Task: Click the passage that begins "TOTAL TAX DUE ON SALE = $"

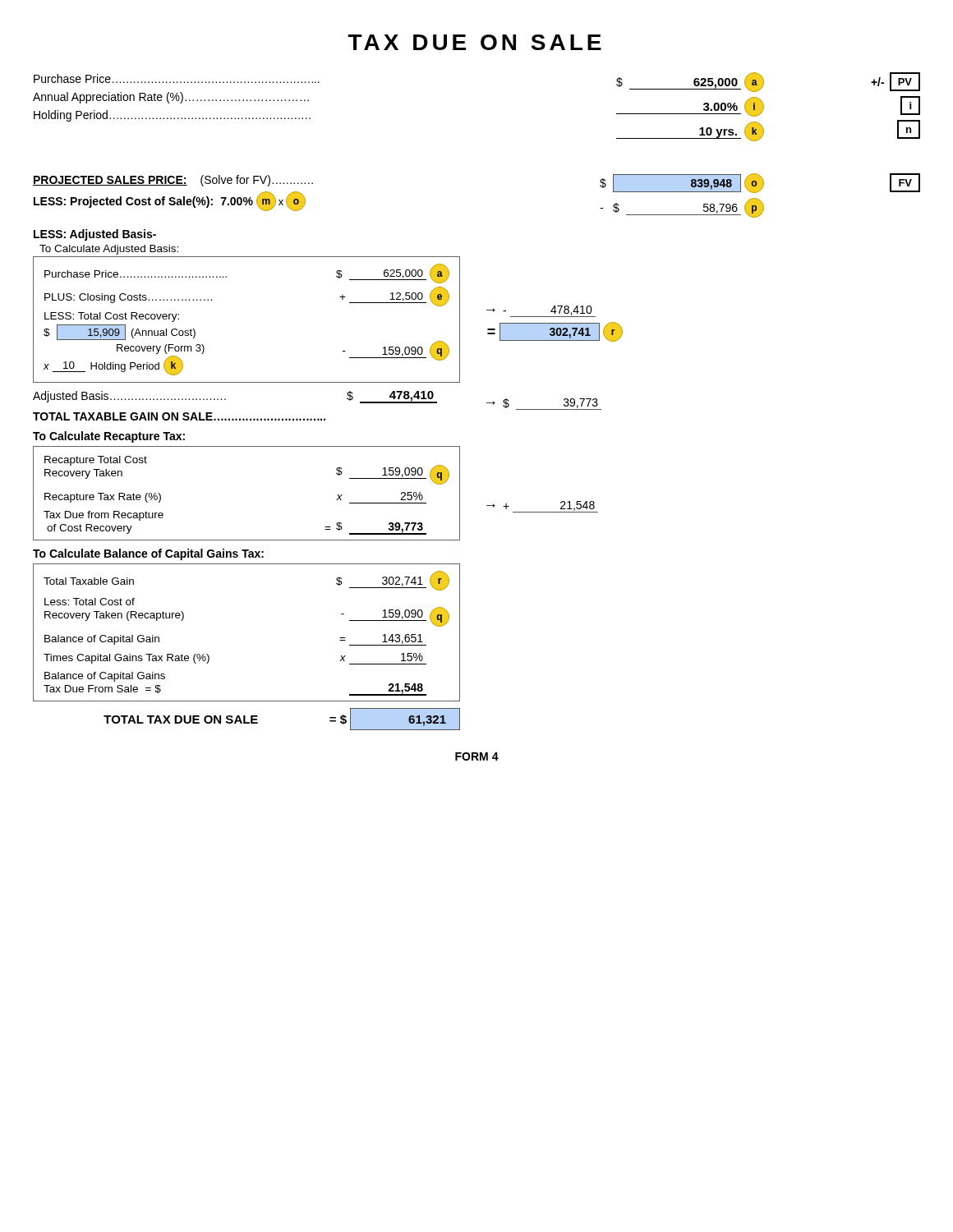Action: 246,719
